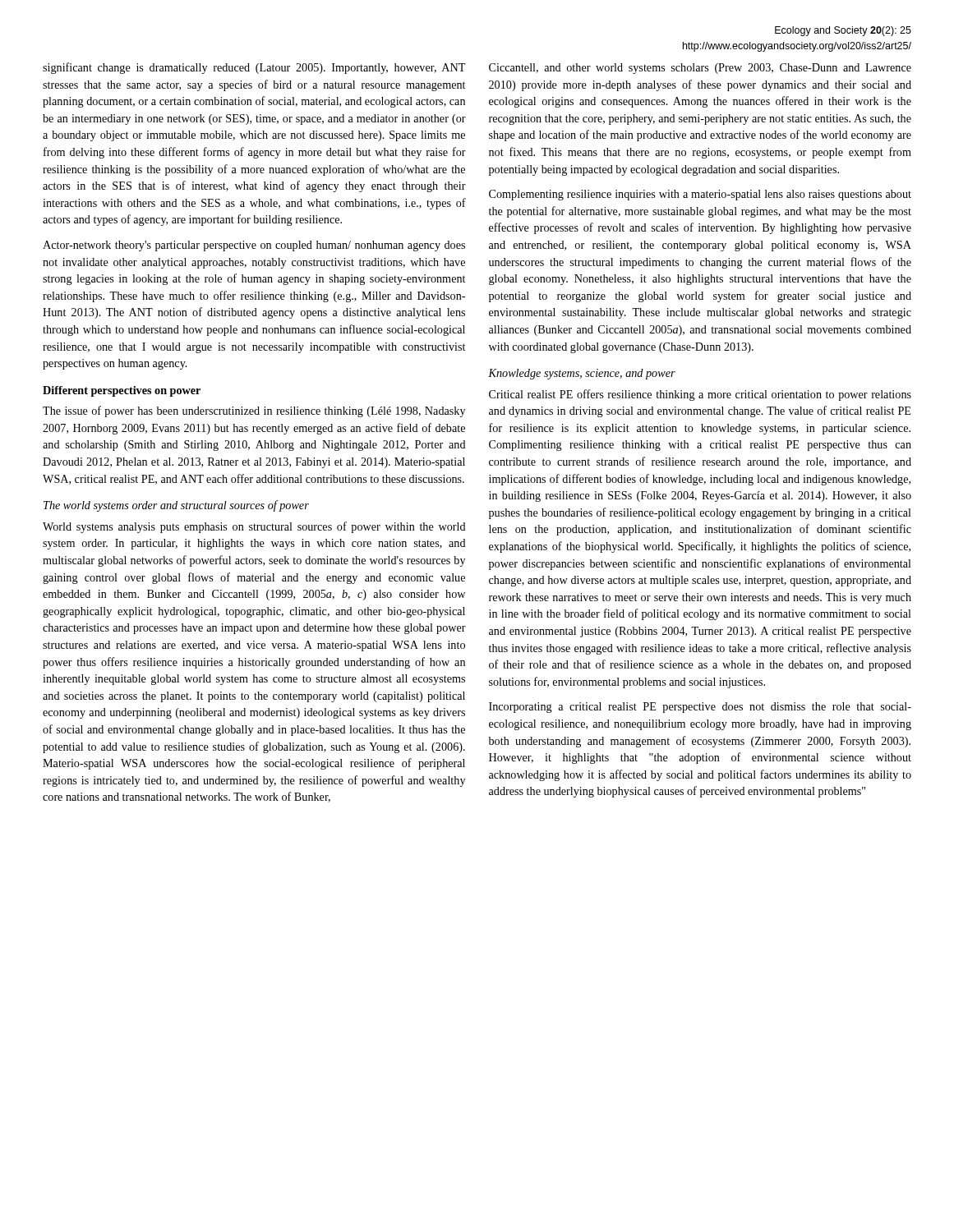Navigate to the element starting "Different perspectives on power"
This screenshot has height=1232, width=954.
(x=122, y=390)
